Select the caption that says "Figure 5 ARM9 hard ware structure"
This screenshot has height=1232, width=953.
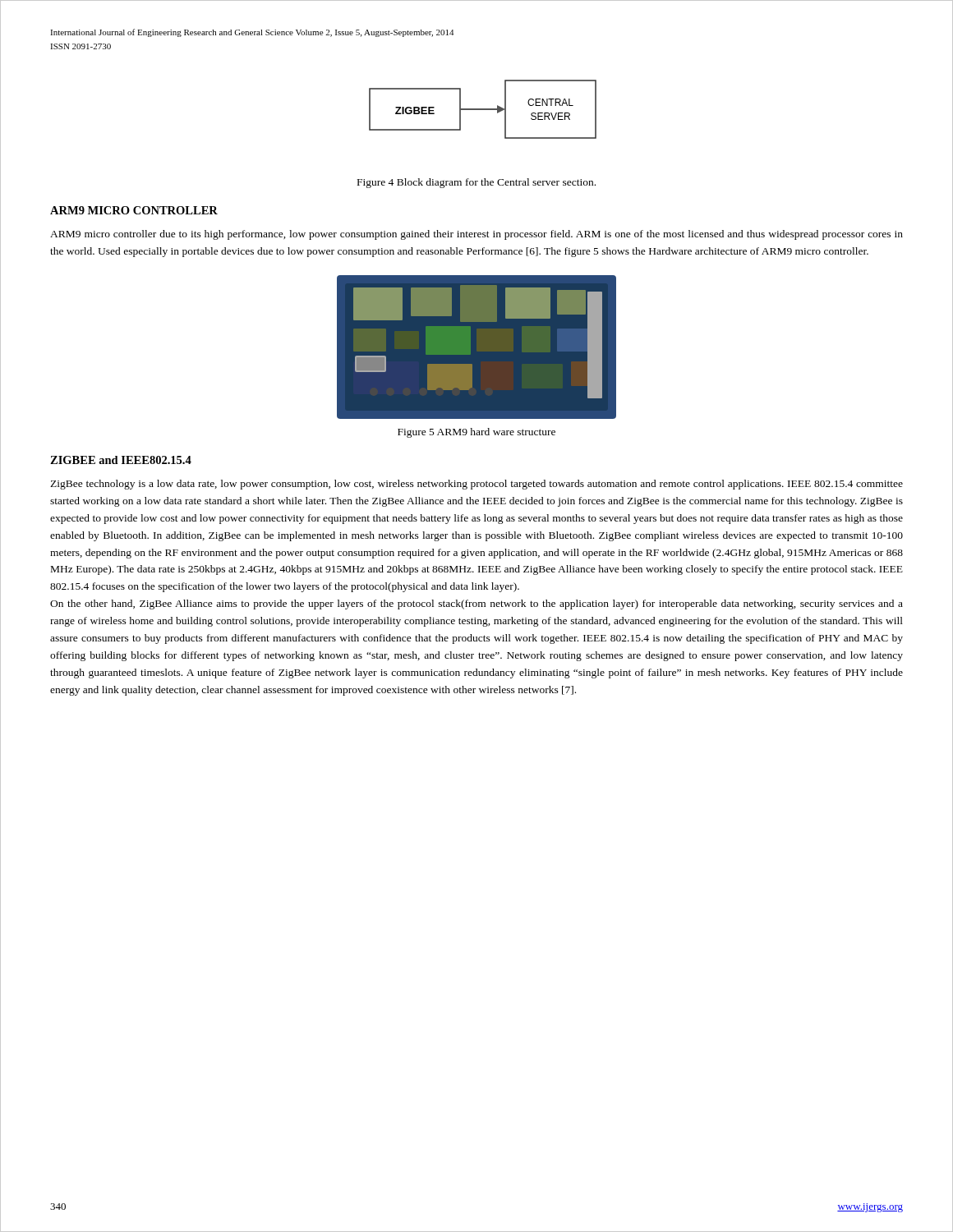(x=476, y=431)
